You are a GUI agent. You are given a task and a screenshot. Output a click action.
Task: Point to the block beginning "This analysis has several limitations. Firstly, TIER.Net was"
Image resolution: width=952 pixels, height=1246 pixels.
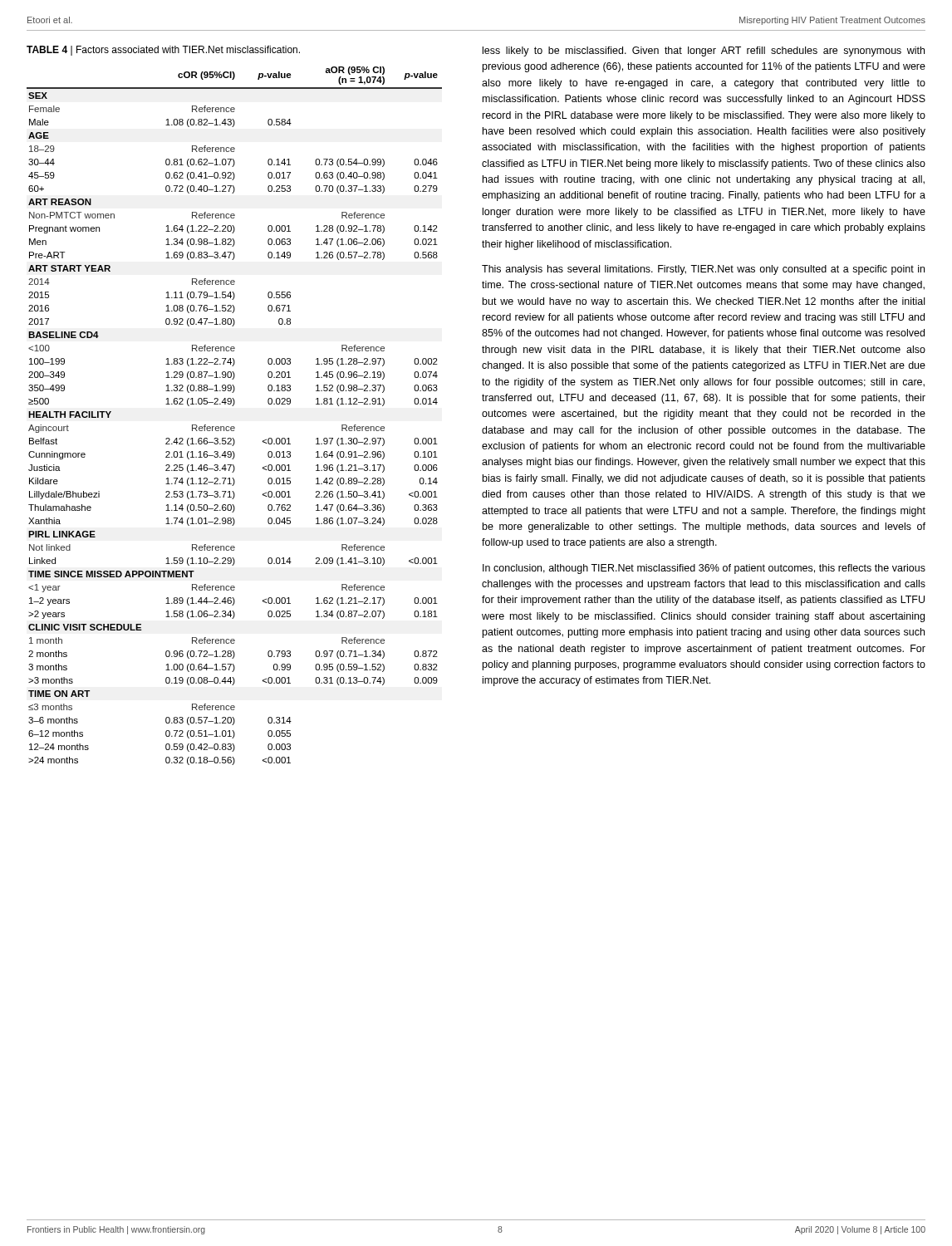point(704,406)
